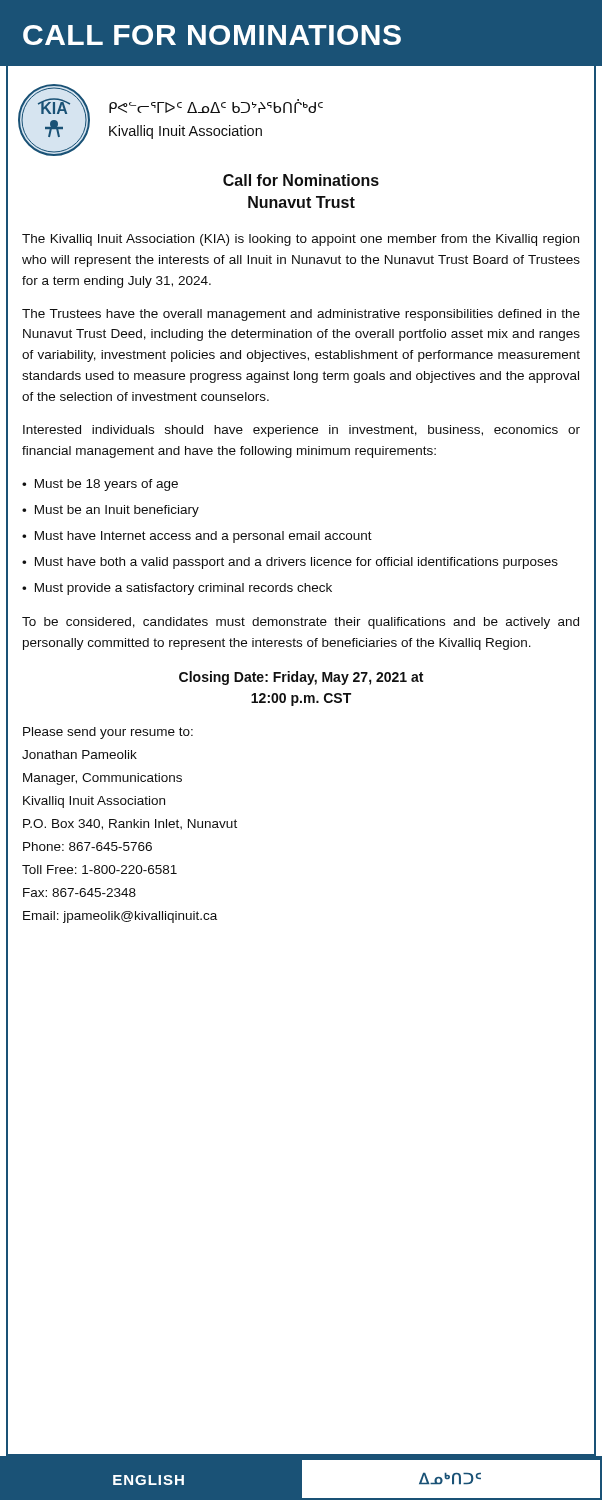Locate the block starting "• Must provide a satisfactory criminal"
602x1500 pixels.
[177, 589]
